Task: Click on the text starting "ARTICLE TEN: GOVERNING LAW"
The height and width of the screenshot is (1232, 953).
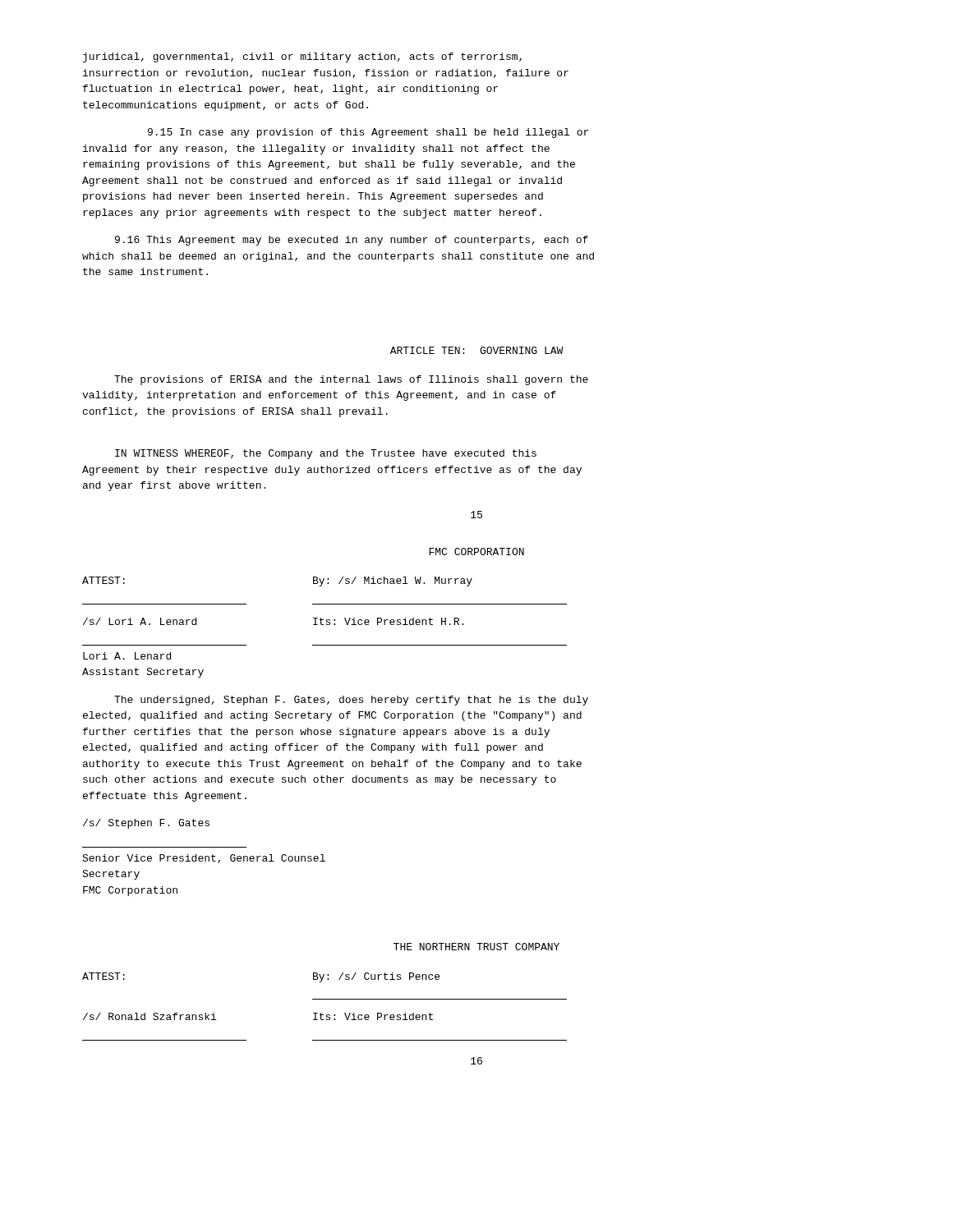Action: pyautogui.click(x=476, y=351)
